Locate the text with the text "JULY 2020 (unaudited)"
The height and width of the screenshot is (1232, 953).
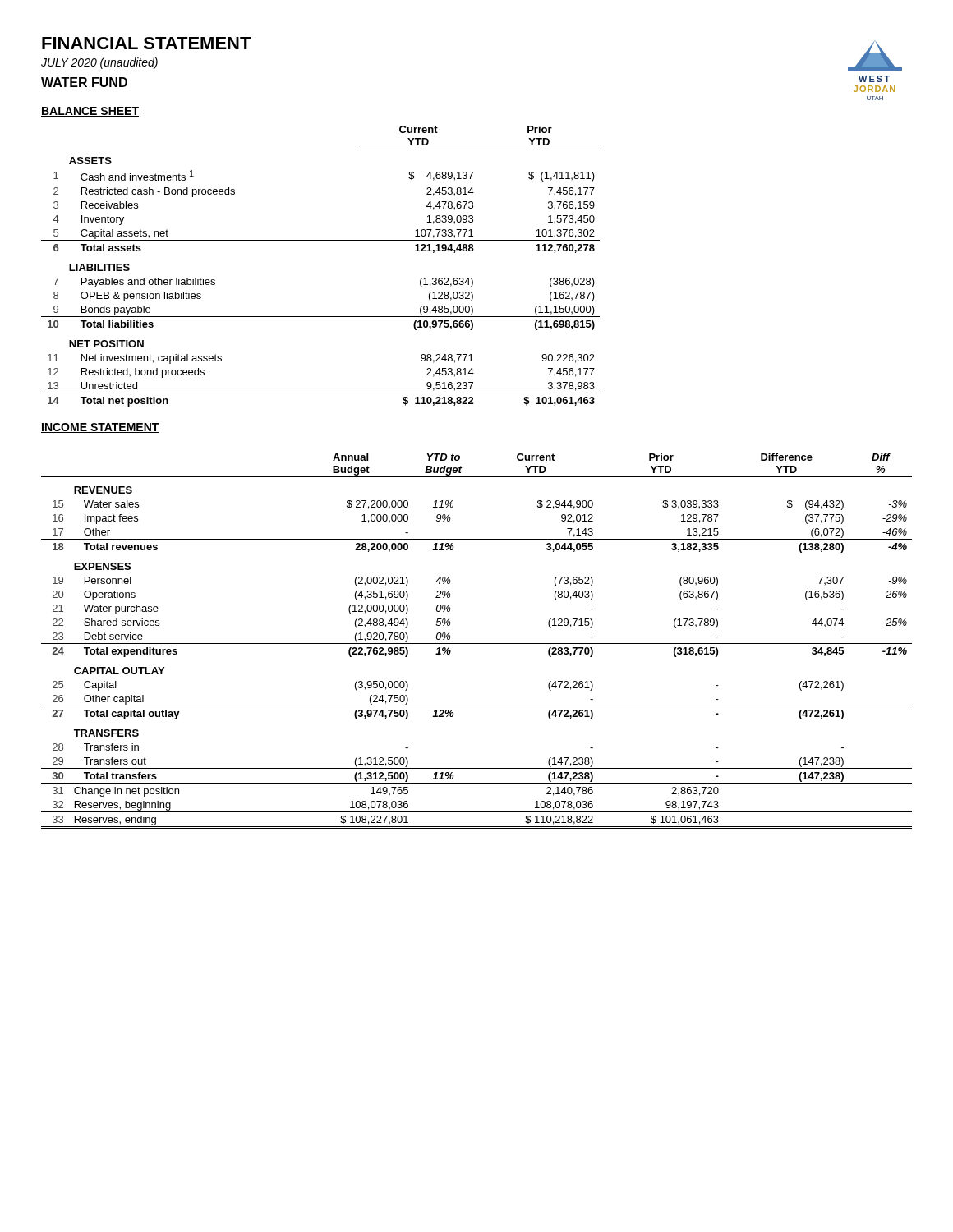point(100,62)
